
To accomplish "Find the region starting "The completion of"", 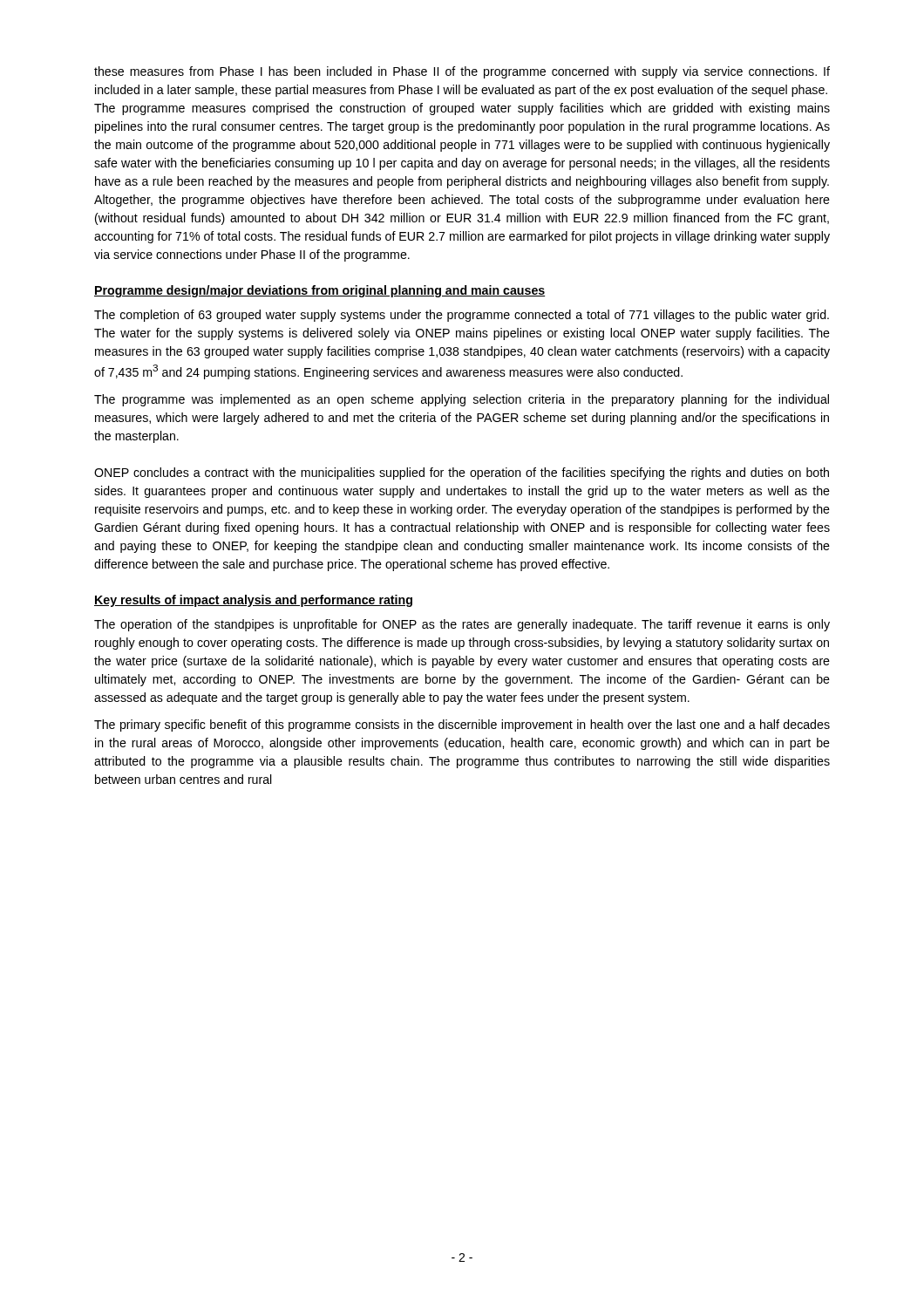I will [x=462, y=316].
